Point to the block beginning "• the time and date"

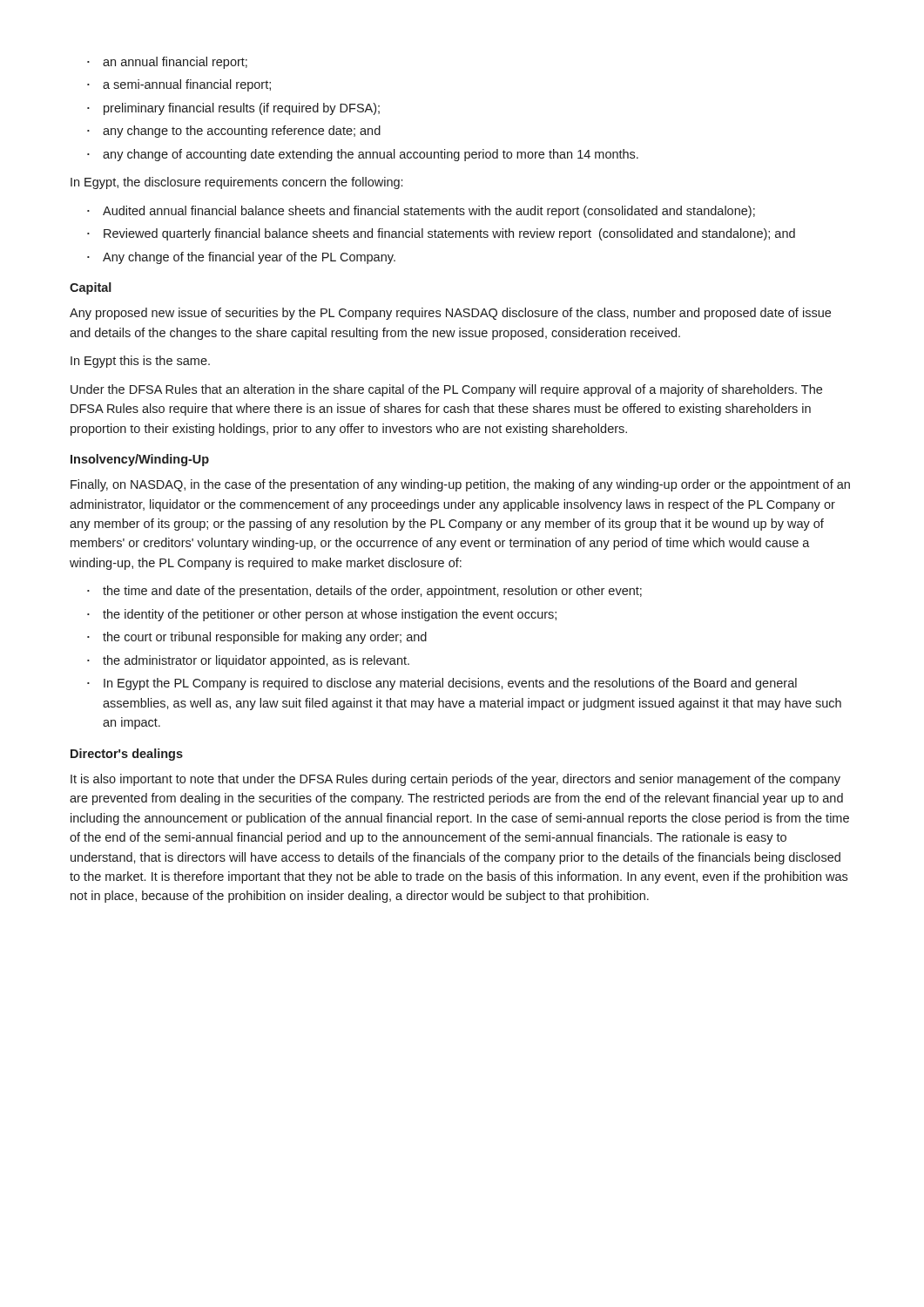click(471, 591)
